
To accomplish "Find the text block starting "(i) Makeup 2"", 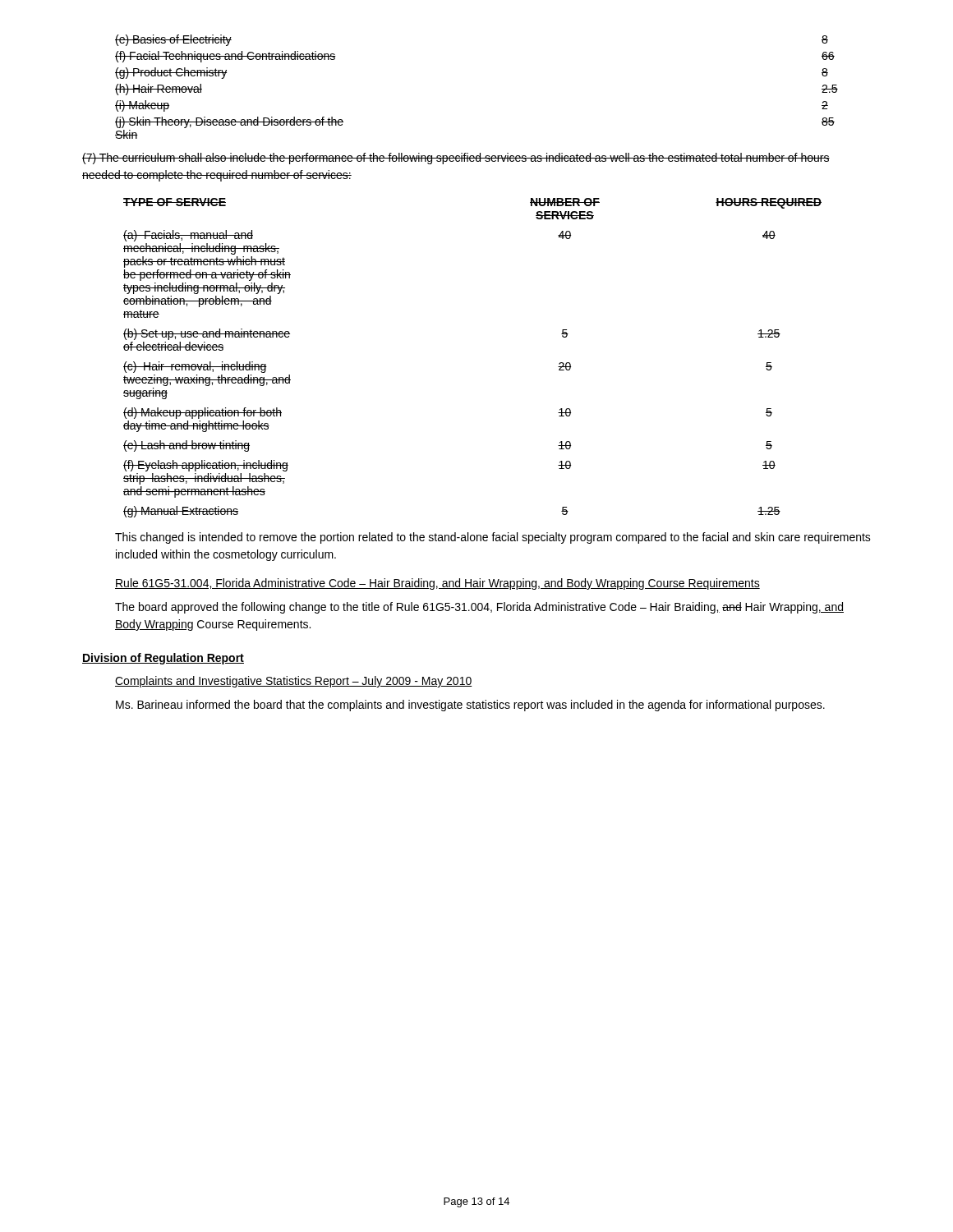I will point(142,106).
